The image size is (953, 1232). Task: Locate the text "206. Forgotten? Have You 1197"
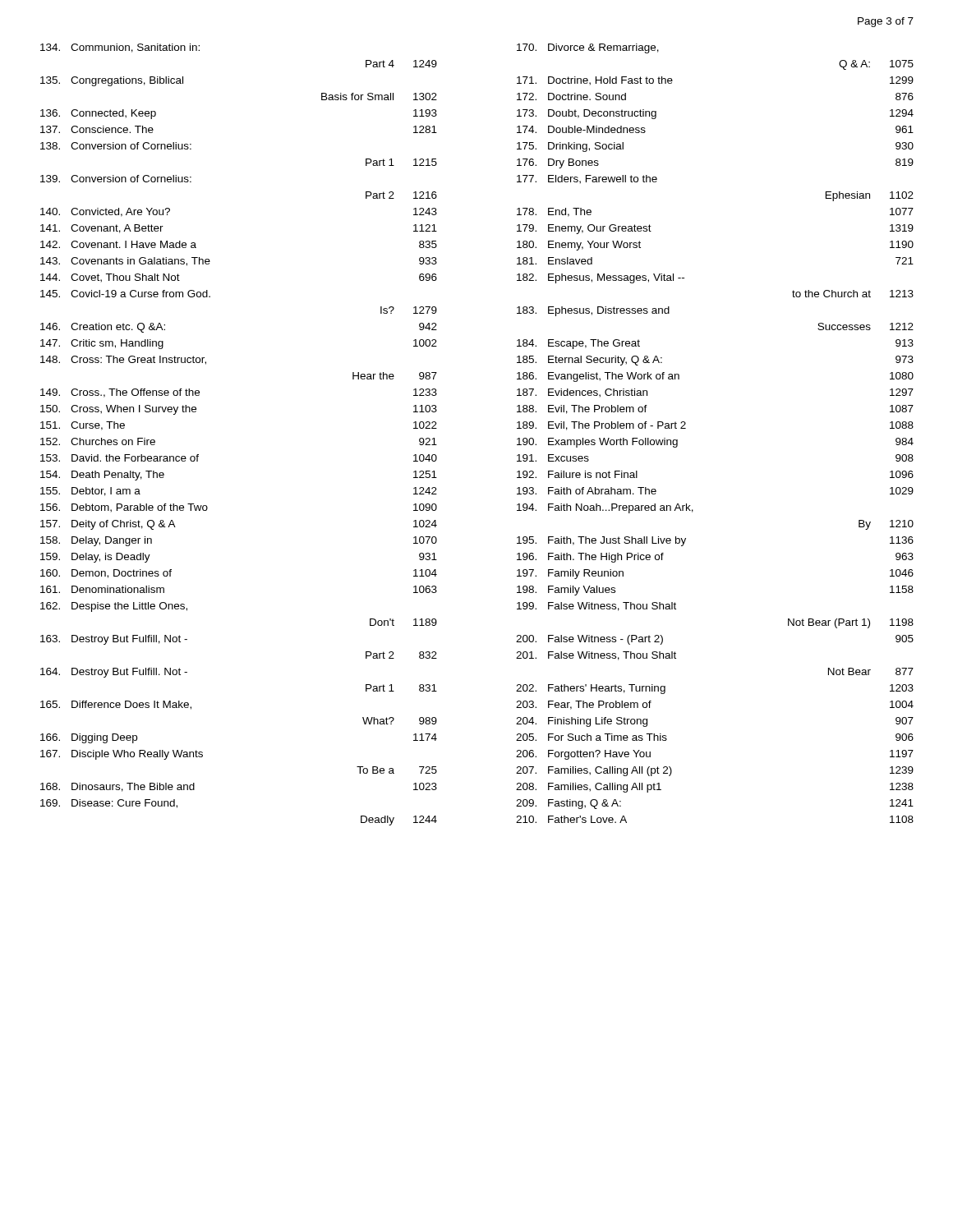pyautogui.click(x=528, y=754)
